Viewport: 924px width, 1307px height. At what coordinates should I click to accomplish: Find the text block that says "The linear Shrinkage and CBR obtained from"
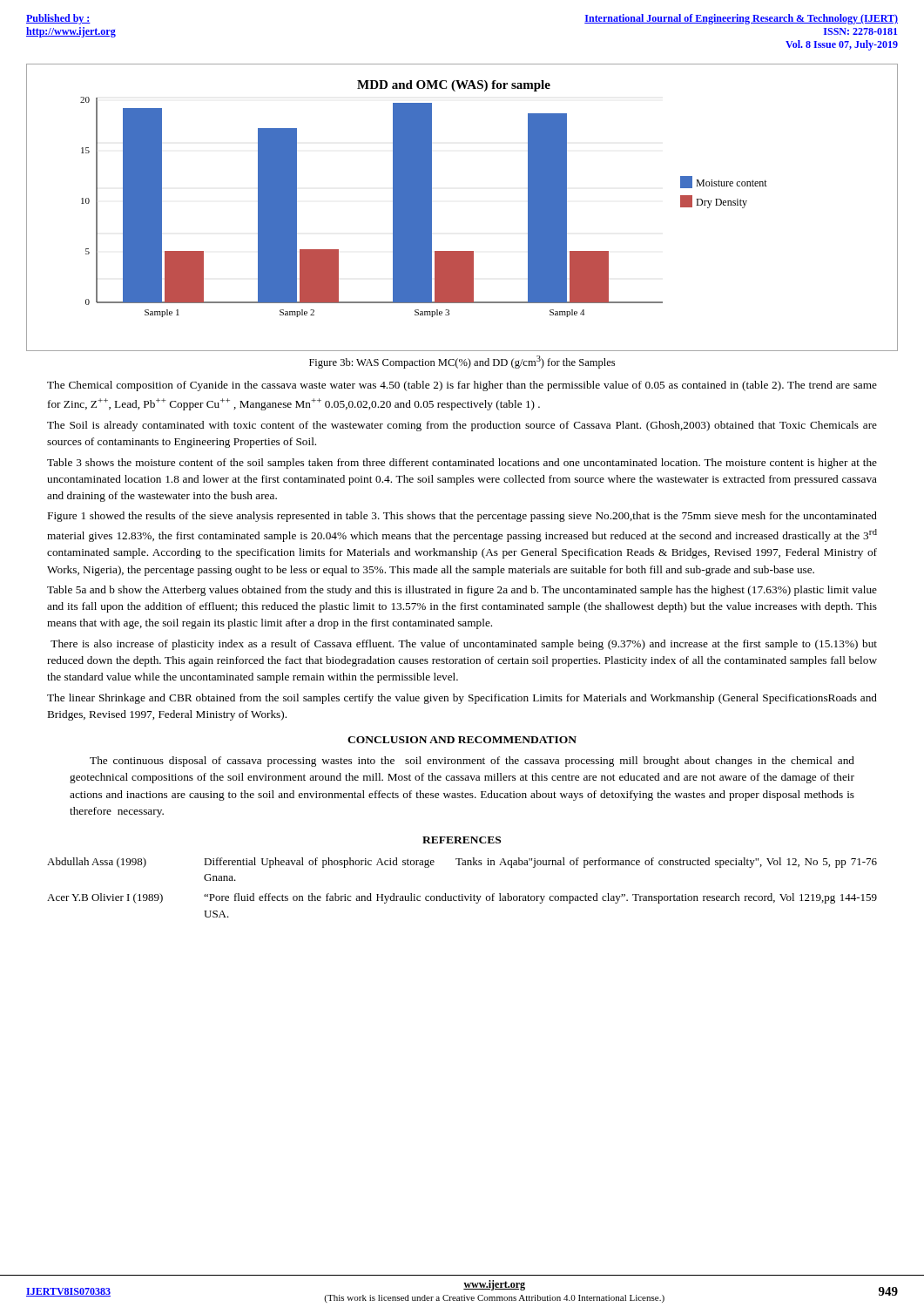(462, 706)
